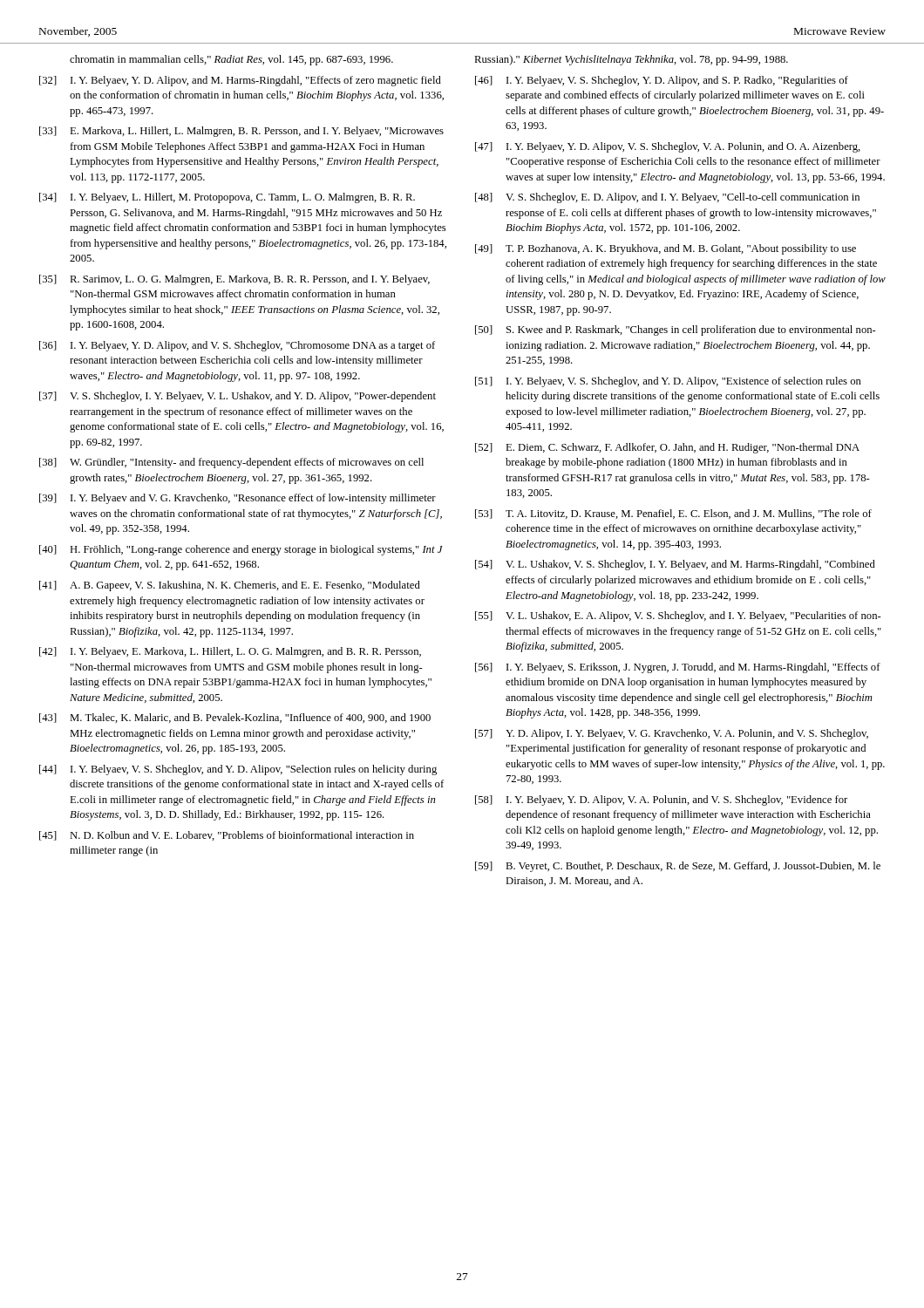Click the passage that begins "[42] I. Y. Belyaev, E. Markova, L. Hillert,"
Viewport: 924px width, 1308px height.
[244, 675]
